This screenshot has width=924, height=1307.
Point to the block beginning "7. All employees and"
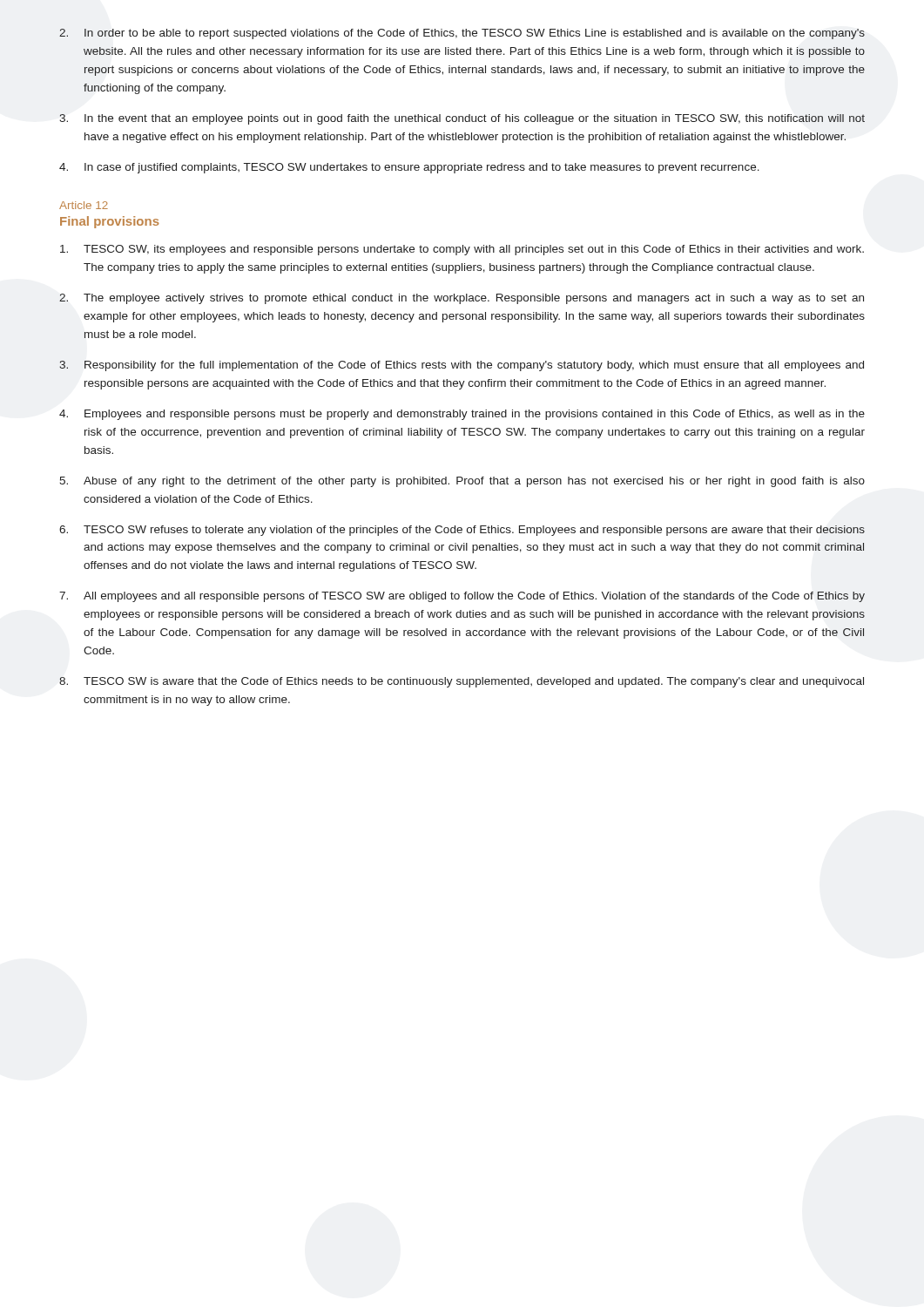[x=462, y=624]
